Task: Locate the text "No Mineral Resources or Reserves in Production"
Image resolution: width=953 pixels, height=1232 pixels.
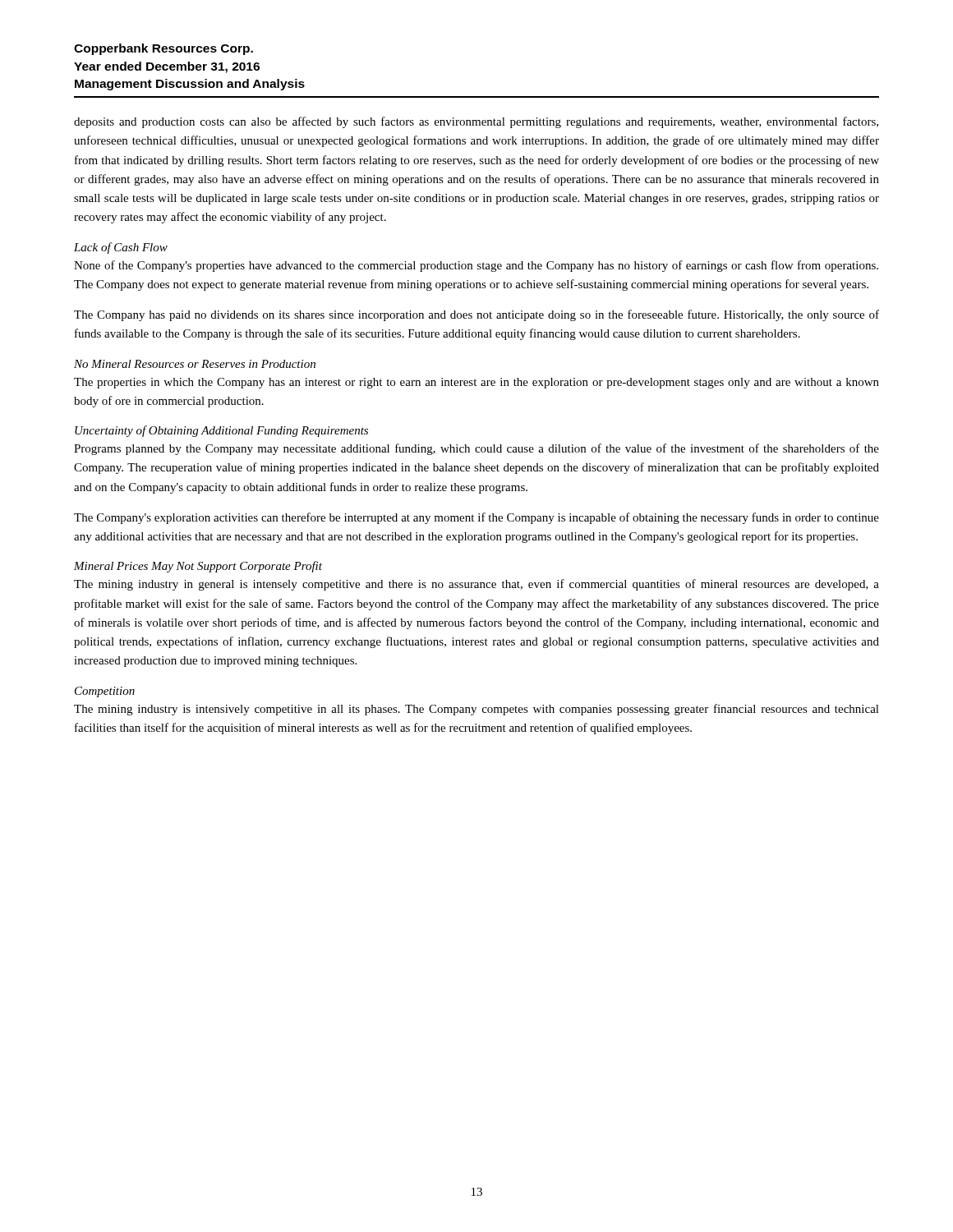Action: point(195,364)
